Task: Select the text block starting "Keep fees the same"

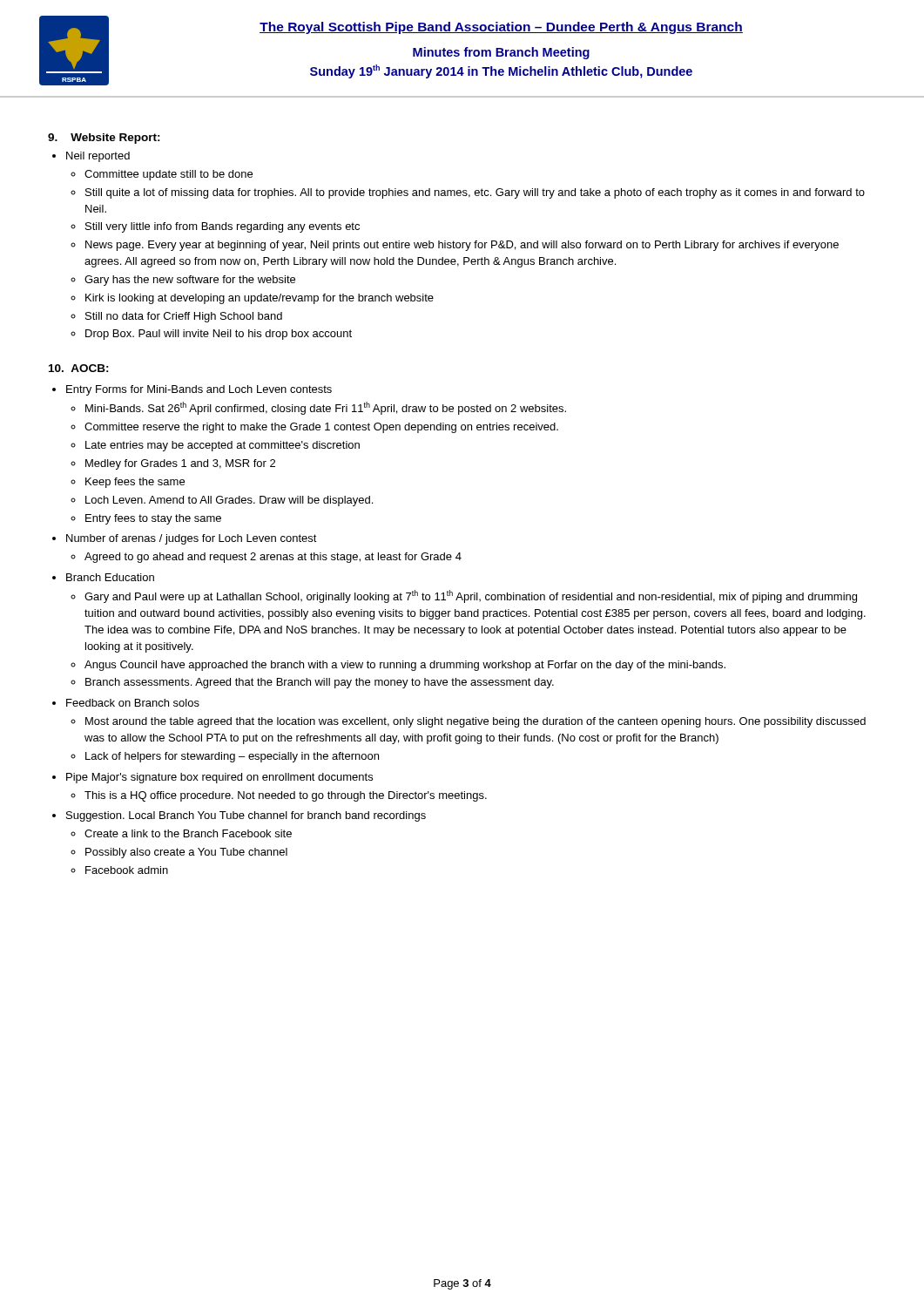Action: tap(135, 481)
